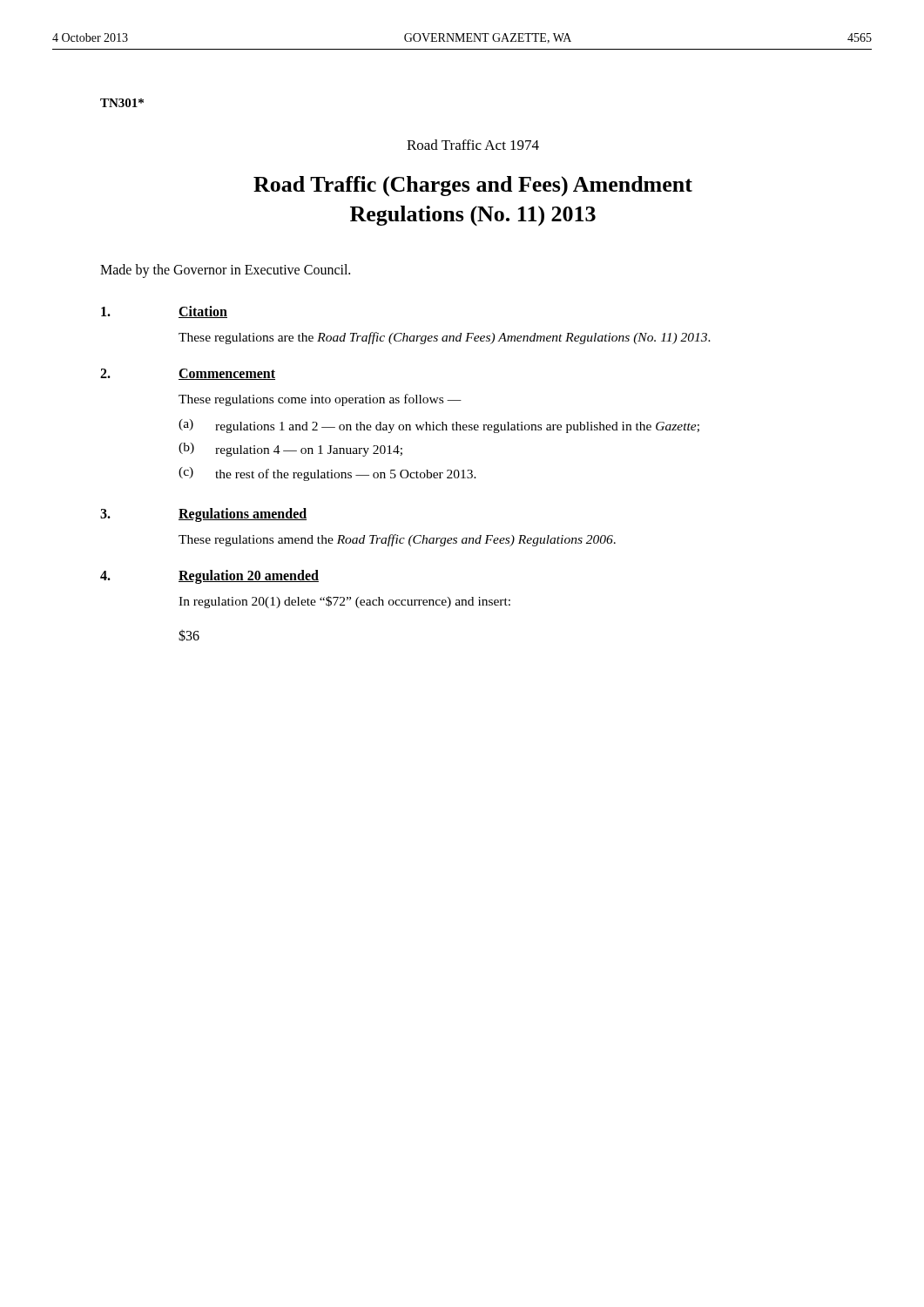Find the region starting "(a) regulations 1 and"
Viewport: 924px width, 1307px height.
click(512, 426)
